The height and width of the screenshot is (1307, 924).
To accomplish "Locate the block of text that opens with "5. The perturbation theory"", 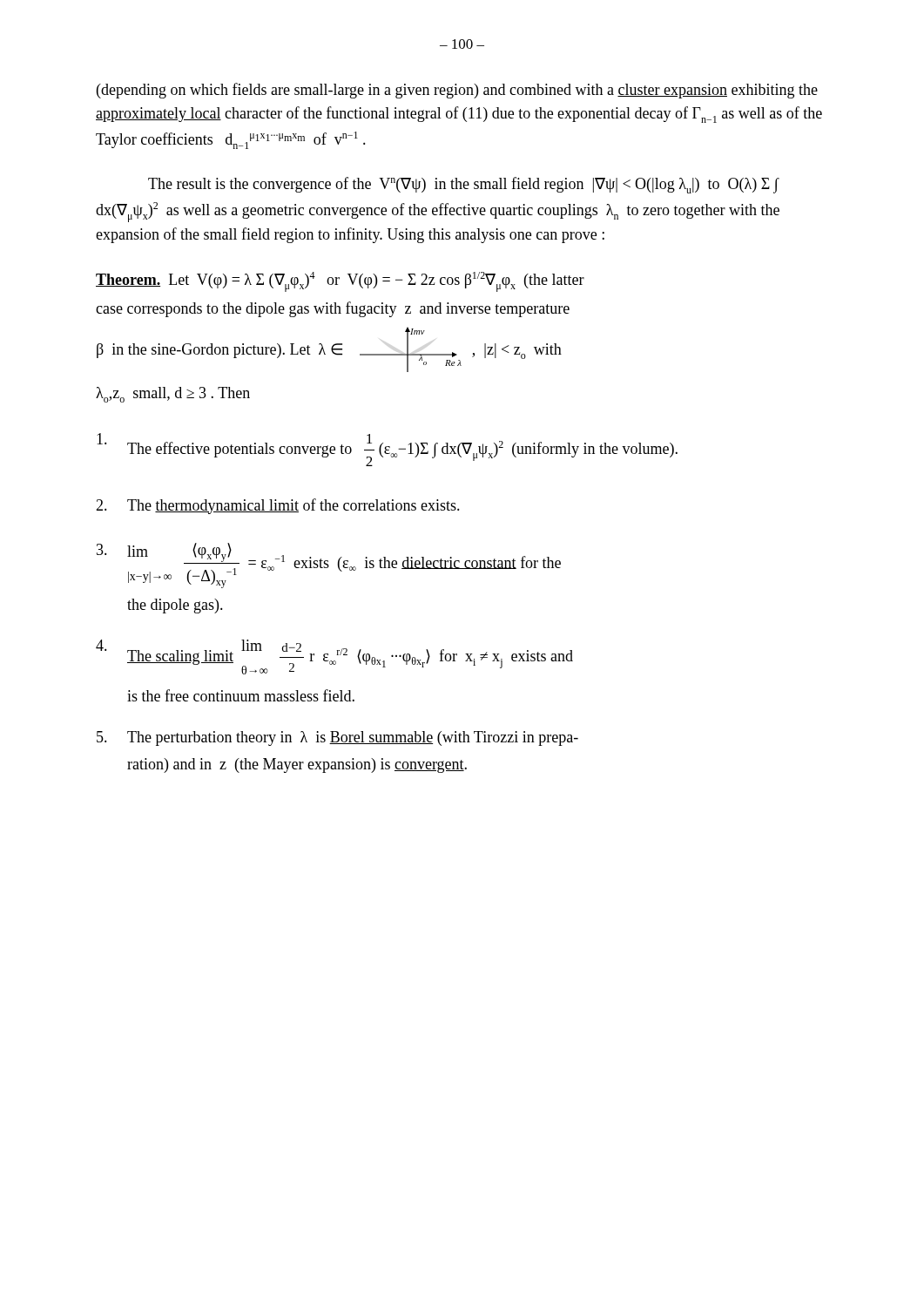I will [466, 751].
